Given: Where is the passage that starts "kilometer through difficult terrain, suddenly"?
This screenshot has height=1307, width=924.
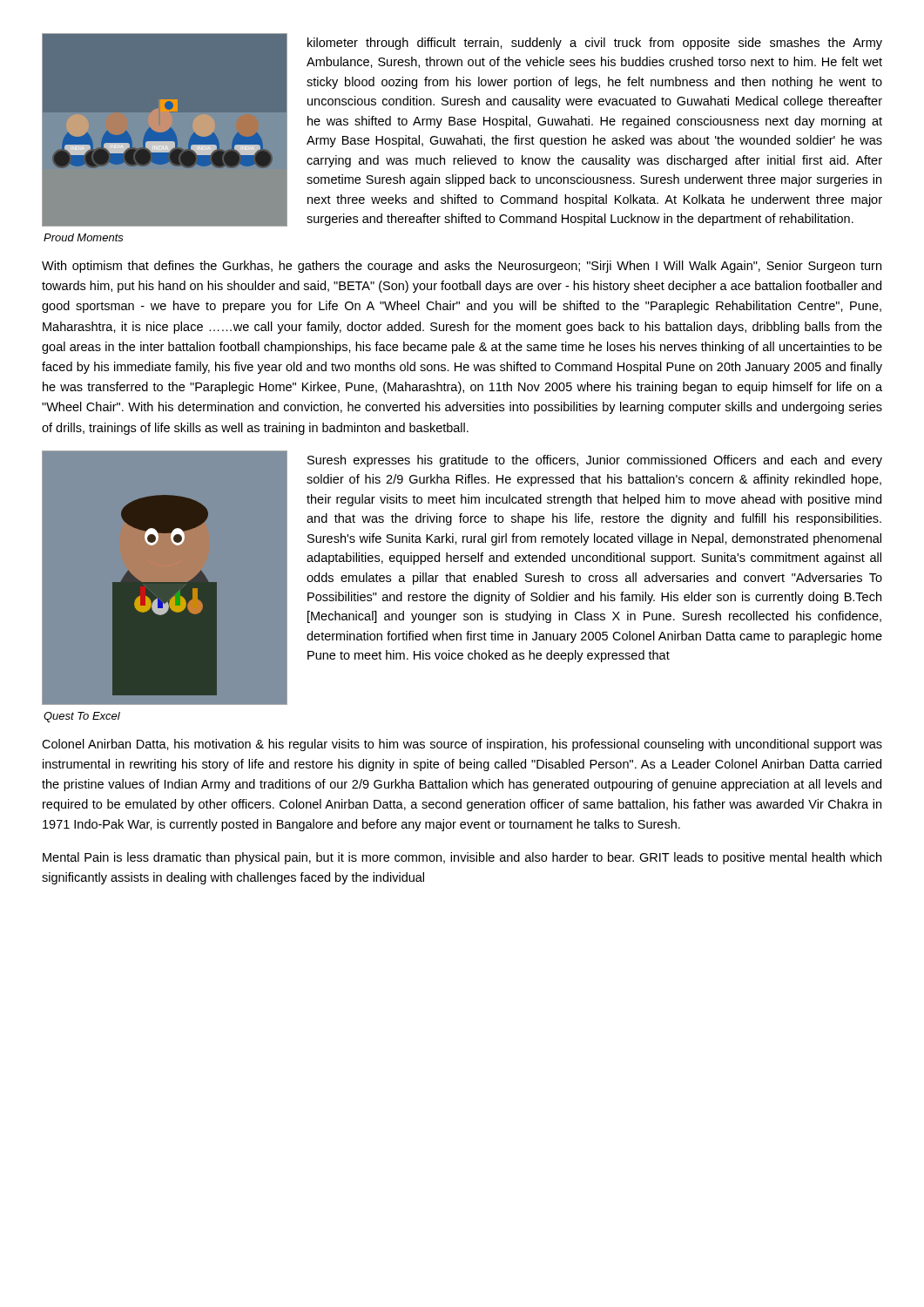Looking at the screenshot, I should tap(594, 131).
